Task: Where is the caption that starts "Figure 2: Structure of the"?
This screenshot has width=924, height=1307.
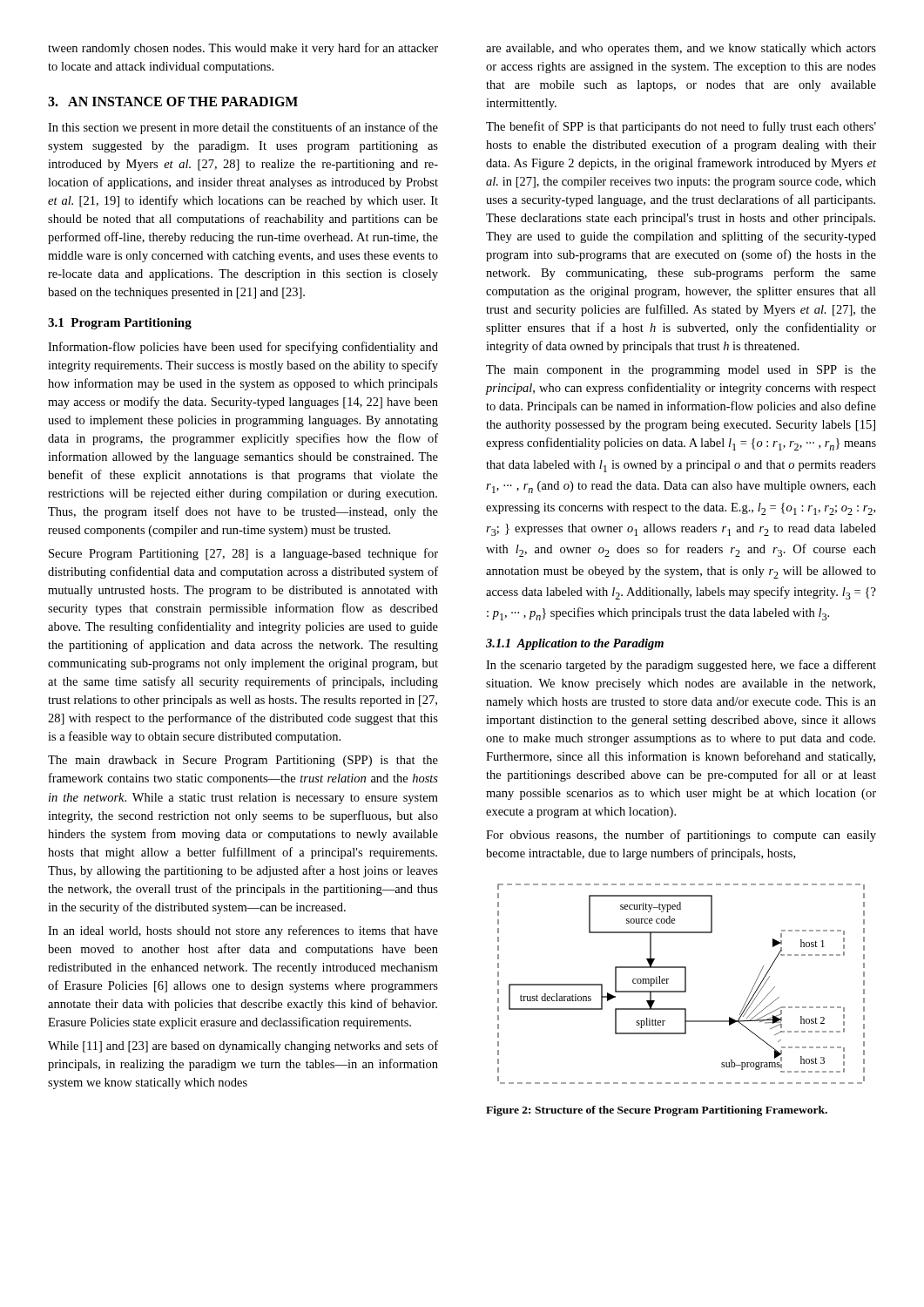Action: pos(681,1110)
